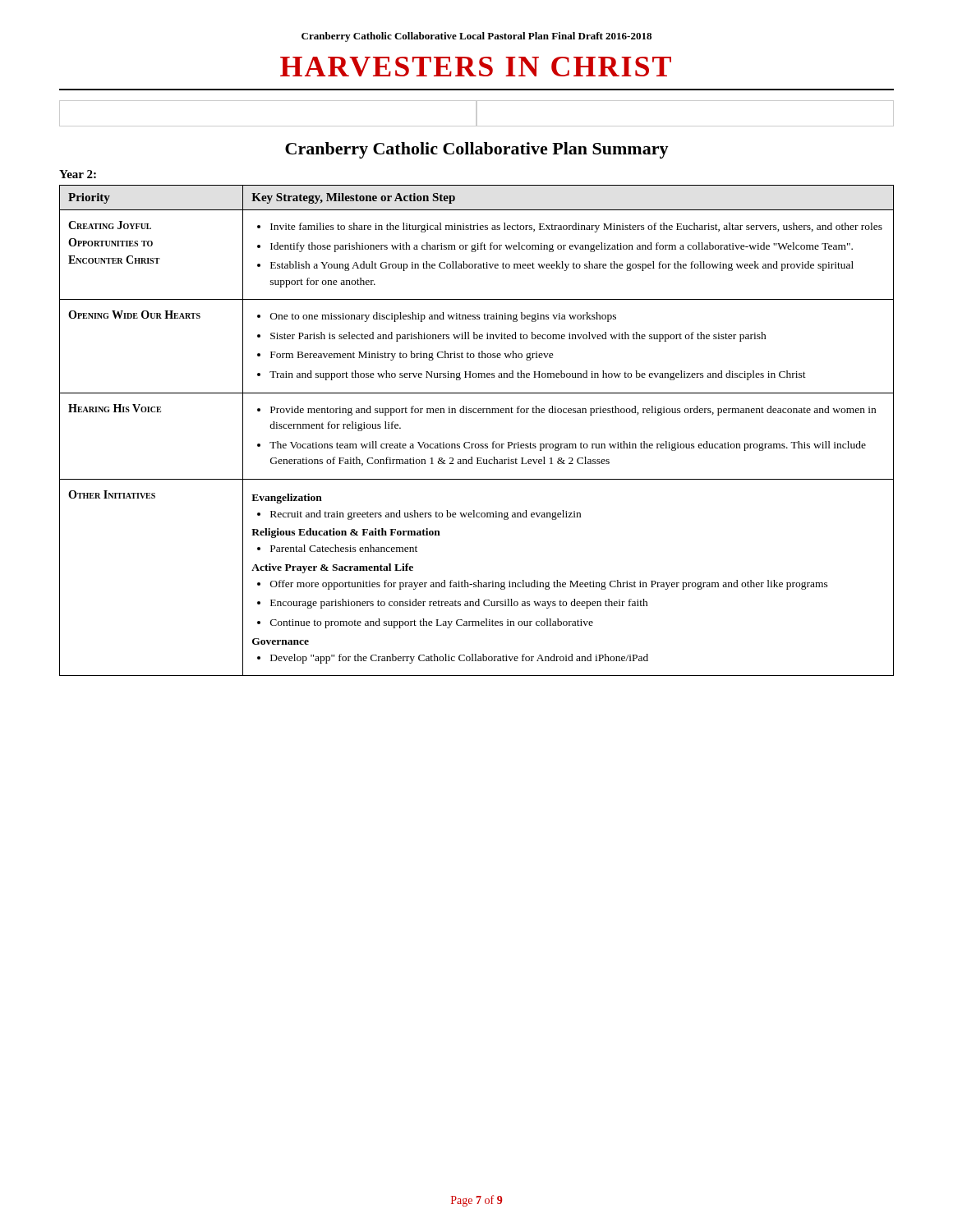Locate the table with the text "Invite families to share in"
The height and width of the screenshot is (1232, 953).
pyautogui.click(x=476, y=430)
